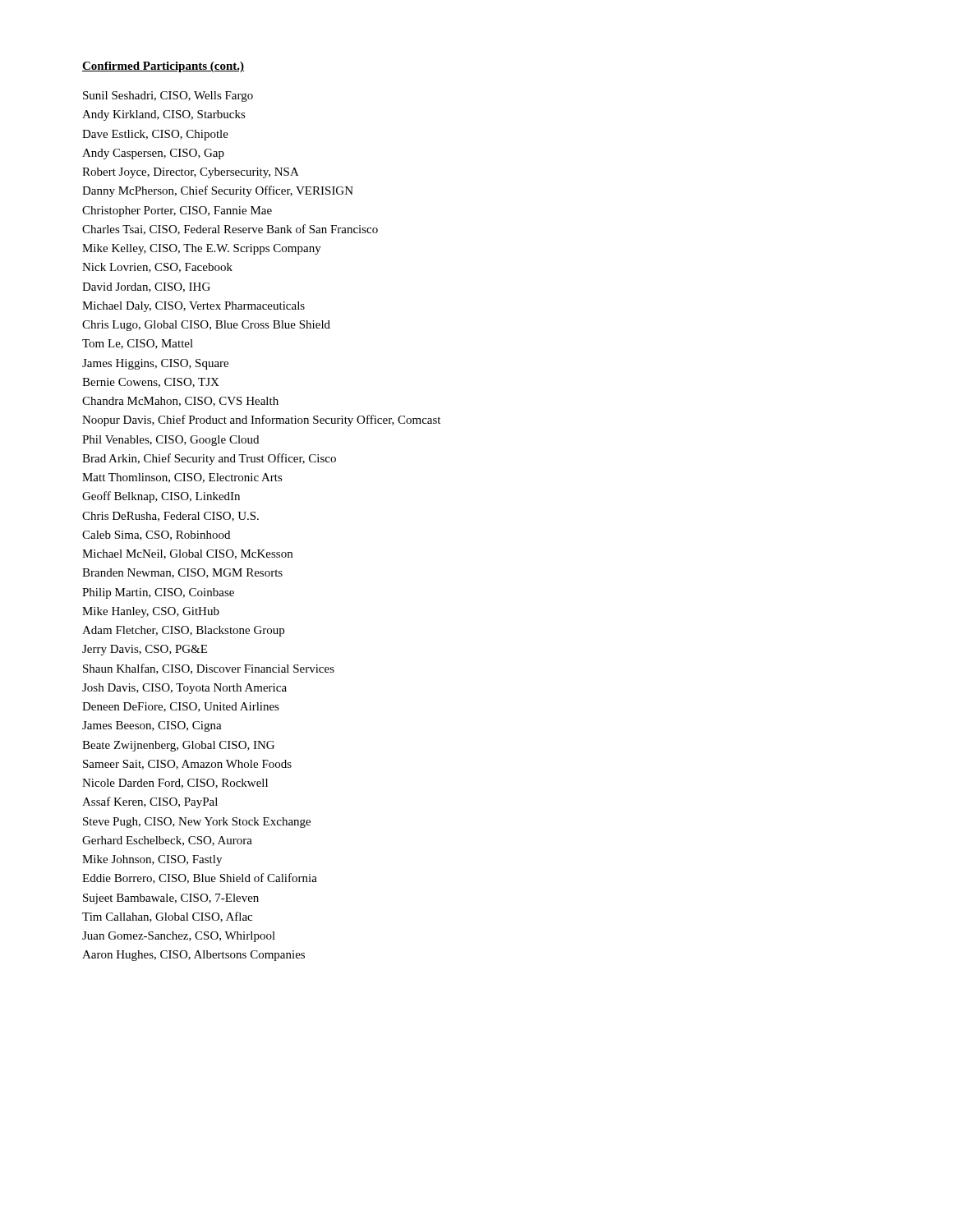Image resolution: width=953 pixels, height=1232 pixels.
Task: Point to the block starting "Nicole Darden Ford, CISO, Rockwell"
Action: click(175, 784)
